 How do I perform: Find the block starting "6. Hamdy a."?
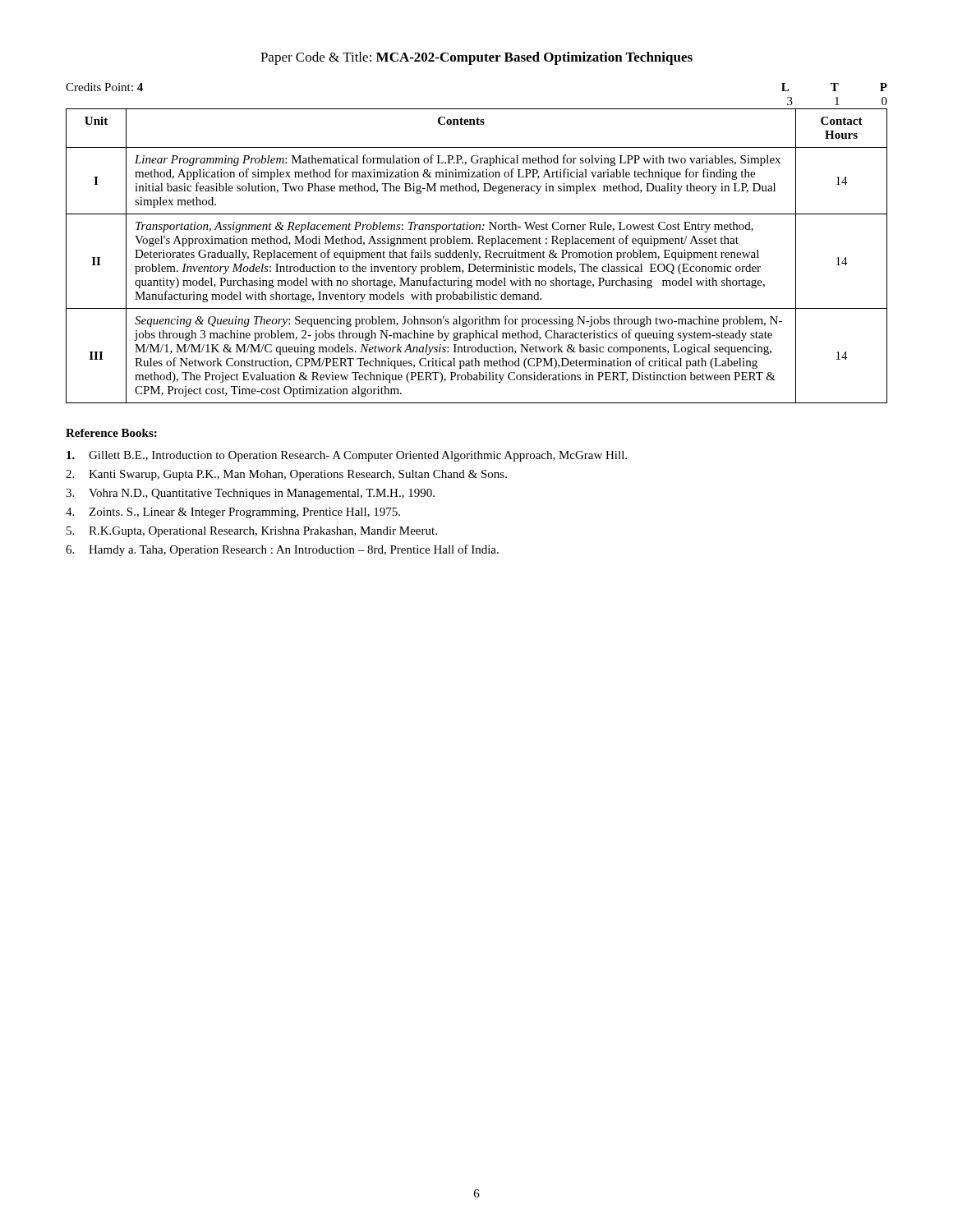pyautogui.click(x=283, y=550)
